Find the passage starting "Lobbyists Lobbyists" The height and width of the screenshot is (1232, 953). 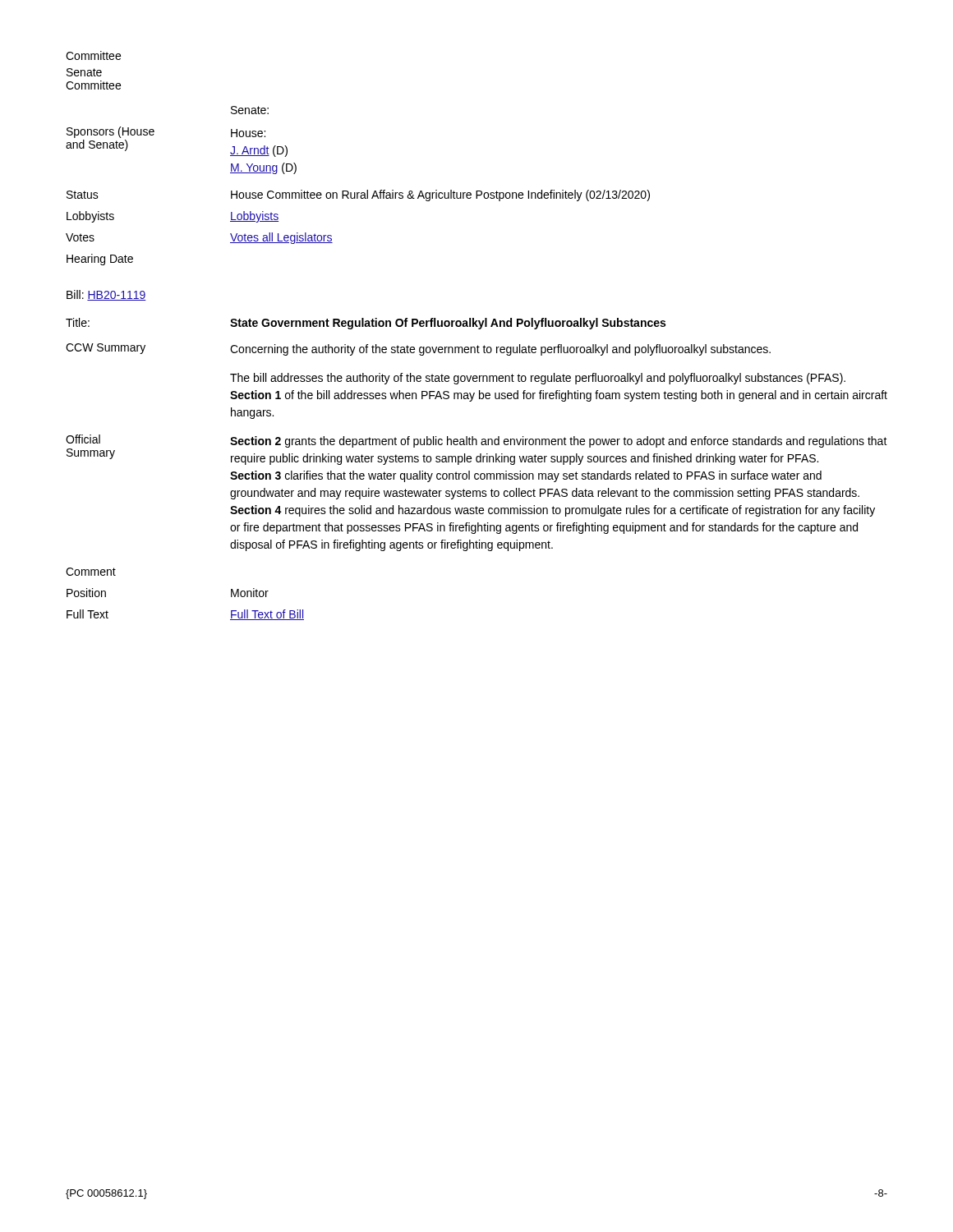tap(91, 216)
